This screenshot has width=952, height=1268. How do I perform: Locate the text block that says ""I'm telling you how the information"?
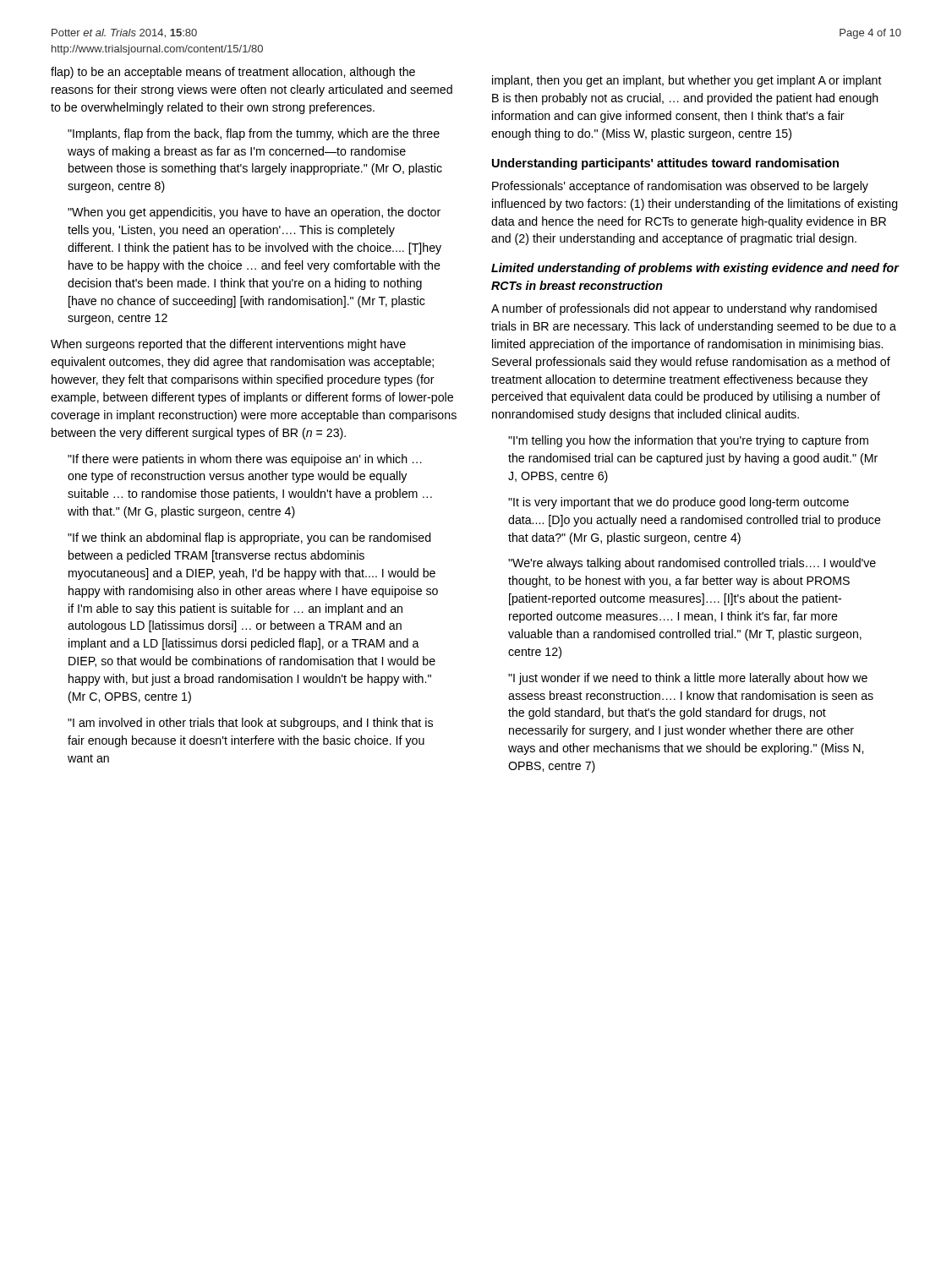pos(696,459)
